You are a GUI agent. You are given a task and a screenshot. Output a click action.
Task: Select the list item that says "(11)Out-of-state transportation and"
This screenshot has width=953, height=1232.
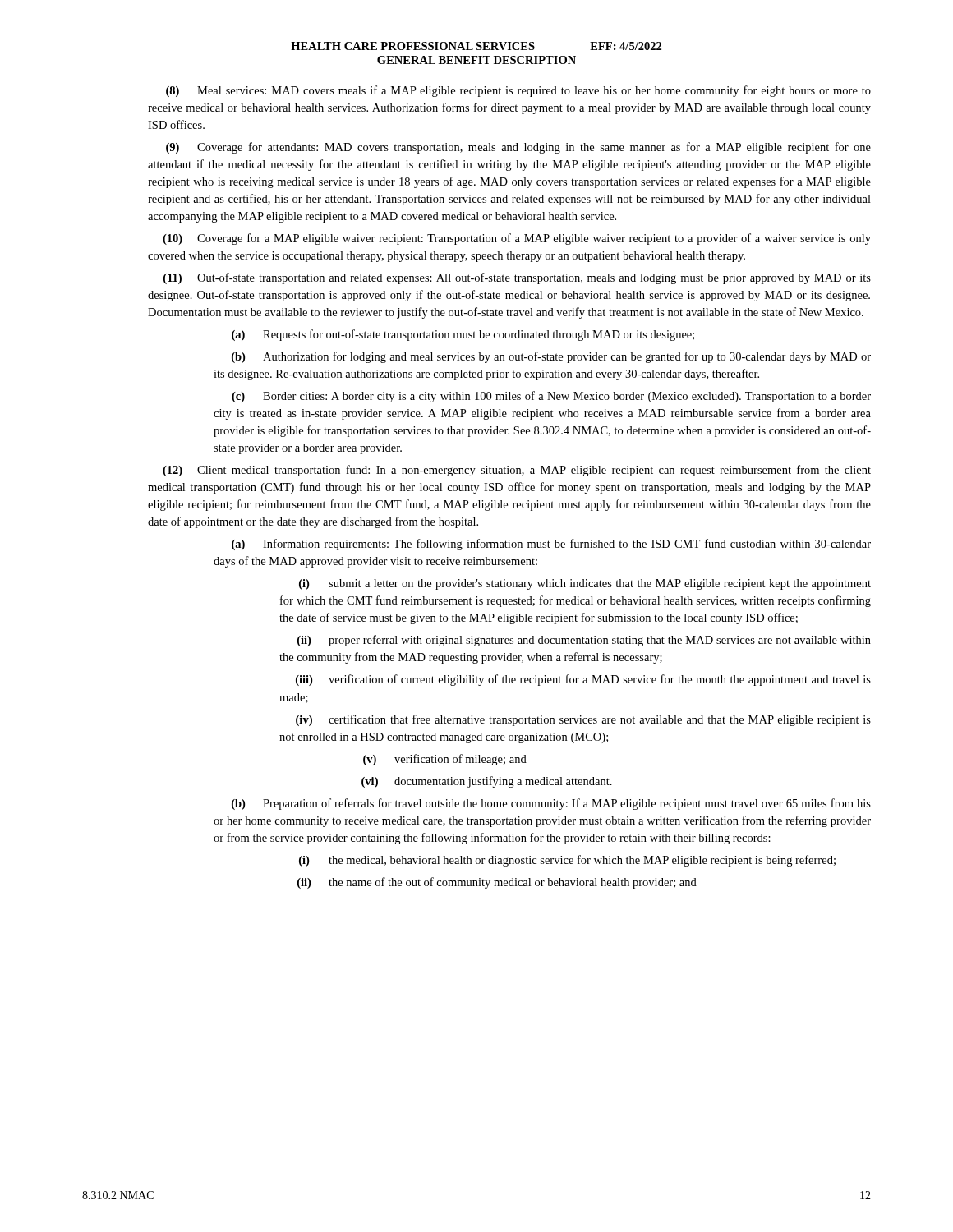tap(509, 294)
